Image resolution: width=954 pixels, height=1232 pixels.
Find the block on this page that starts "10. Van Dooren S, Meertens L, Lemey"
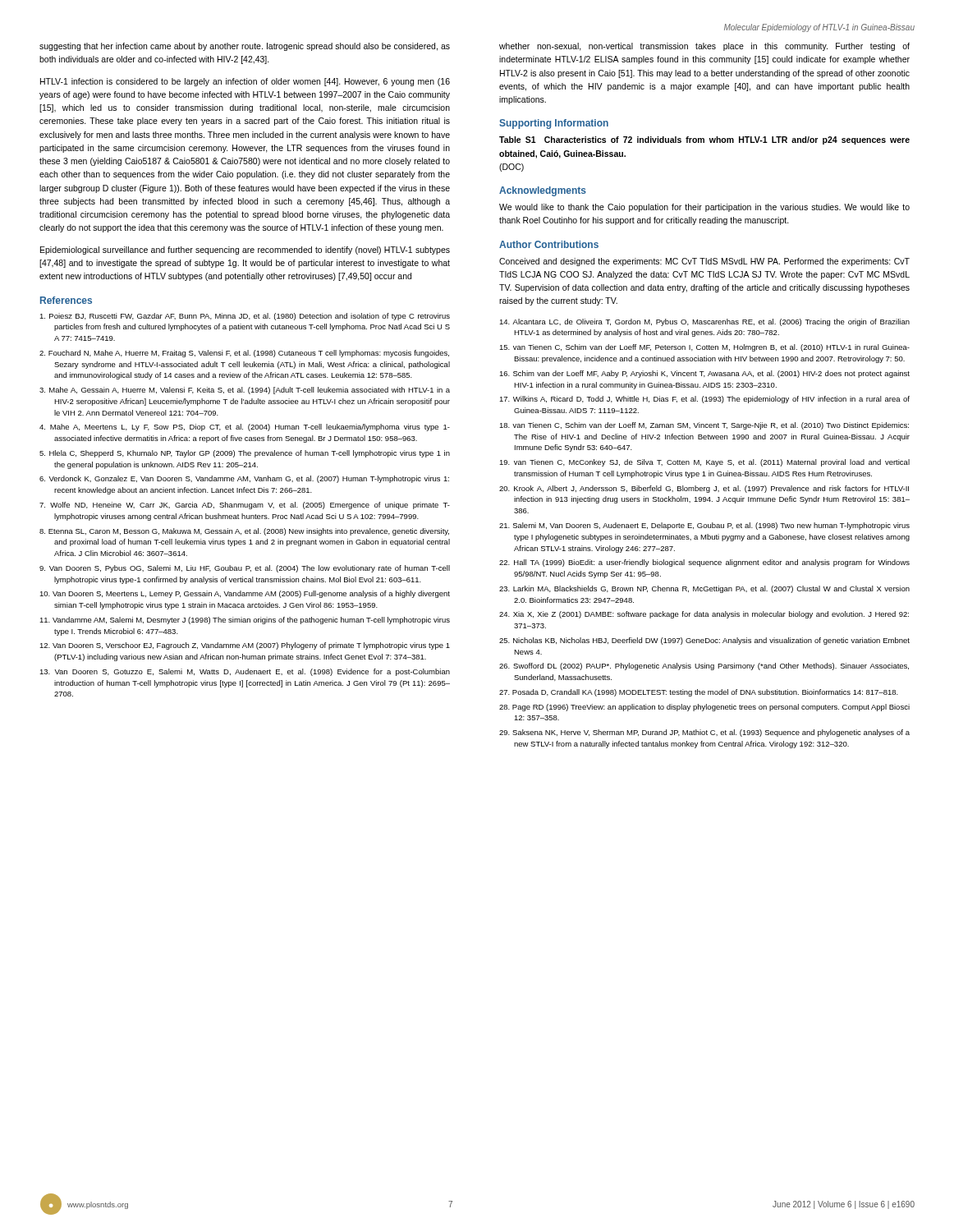(x=245, y=599)
